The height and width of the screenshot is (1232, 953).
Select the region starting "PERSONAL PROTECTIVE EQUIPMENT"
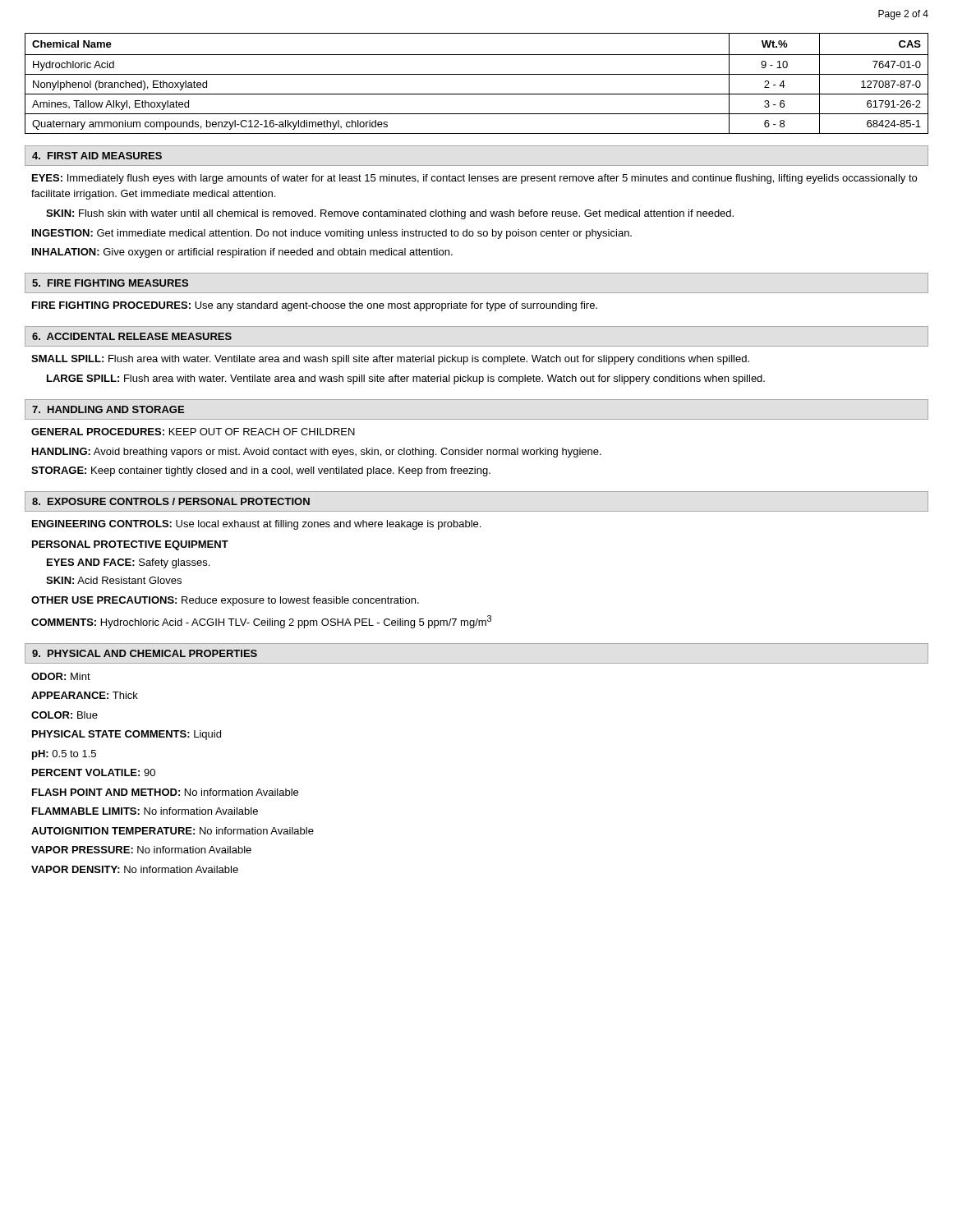point(130,544)
